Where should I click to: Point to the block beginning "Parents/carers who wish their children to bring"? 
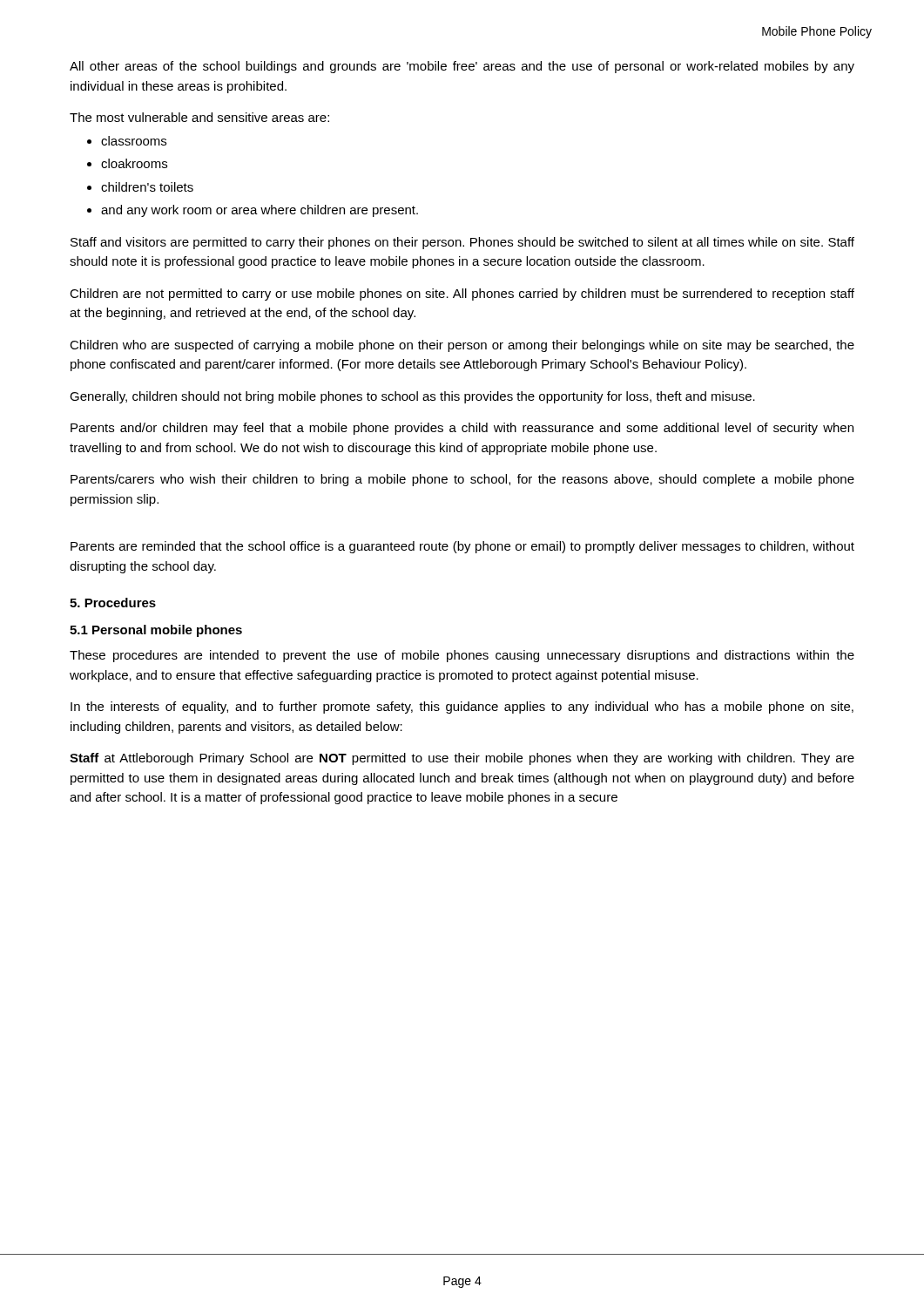(x=462, y=489)
